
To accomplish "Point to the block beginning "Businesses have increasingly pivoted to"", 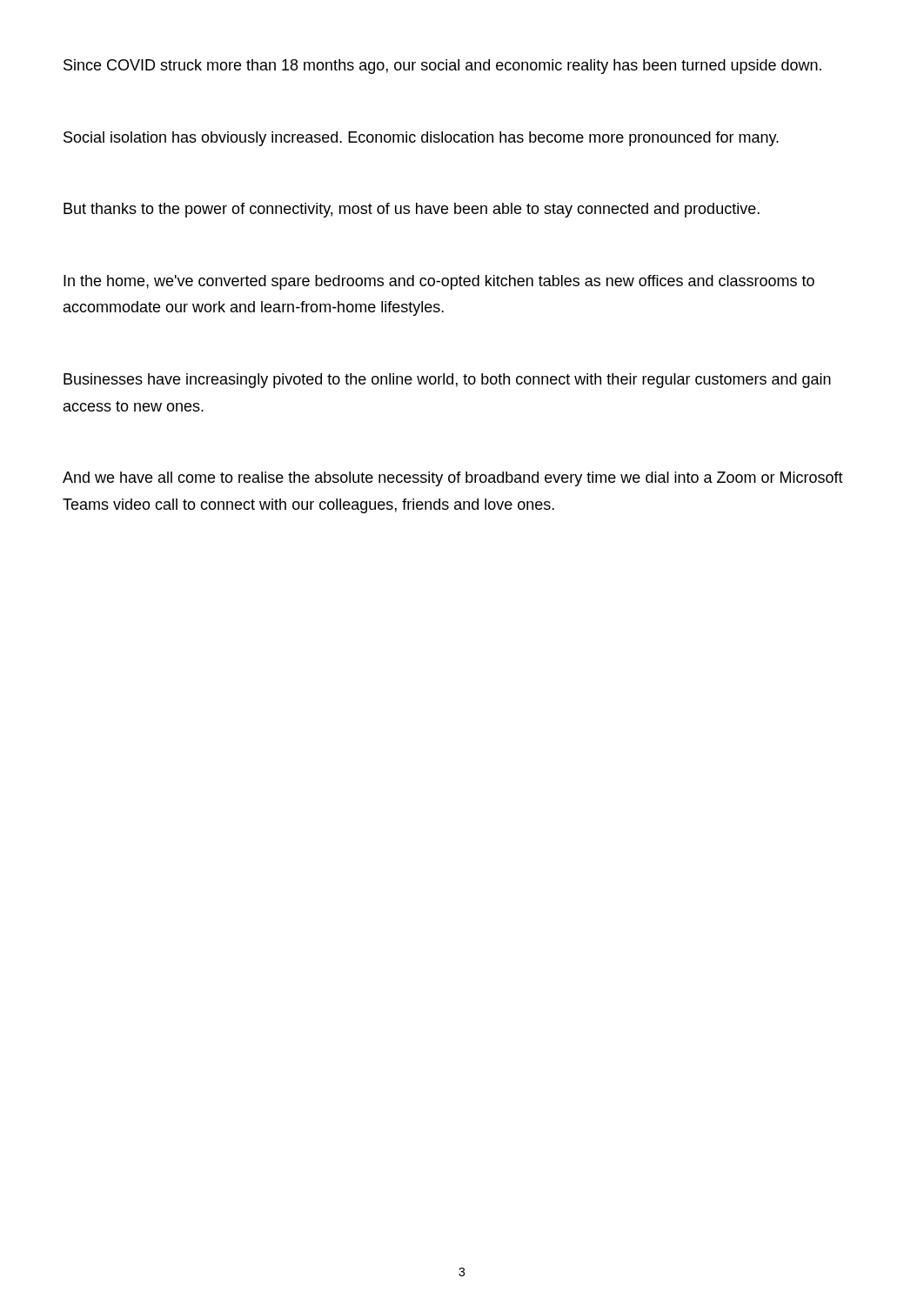I will point(447,393).
